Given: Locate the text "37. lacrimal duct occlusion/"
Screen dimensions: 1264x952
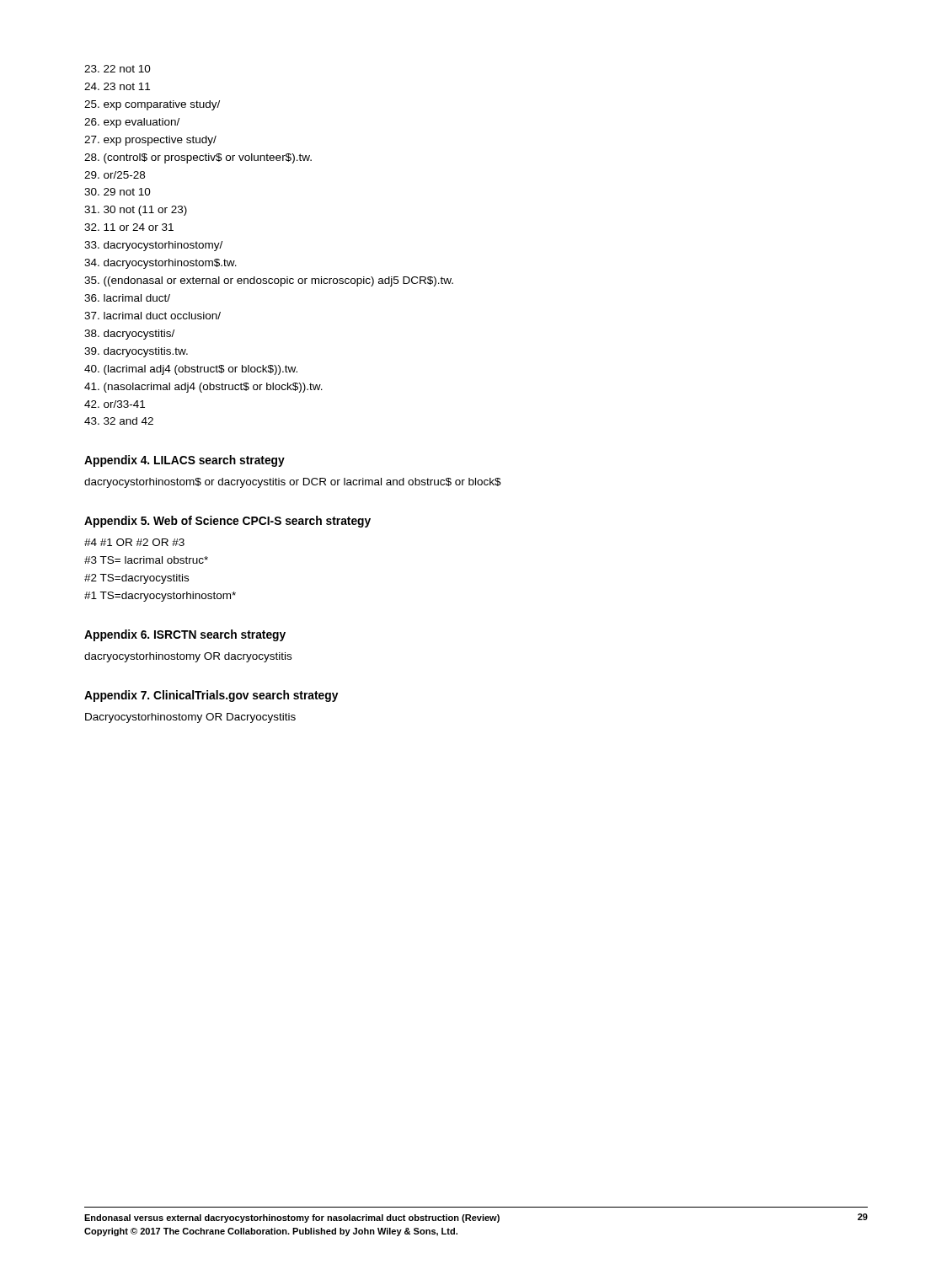Looking at the screenshot, I should 153,315.
